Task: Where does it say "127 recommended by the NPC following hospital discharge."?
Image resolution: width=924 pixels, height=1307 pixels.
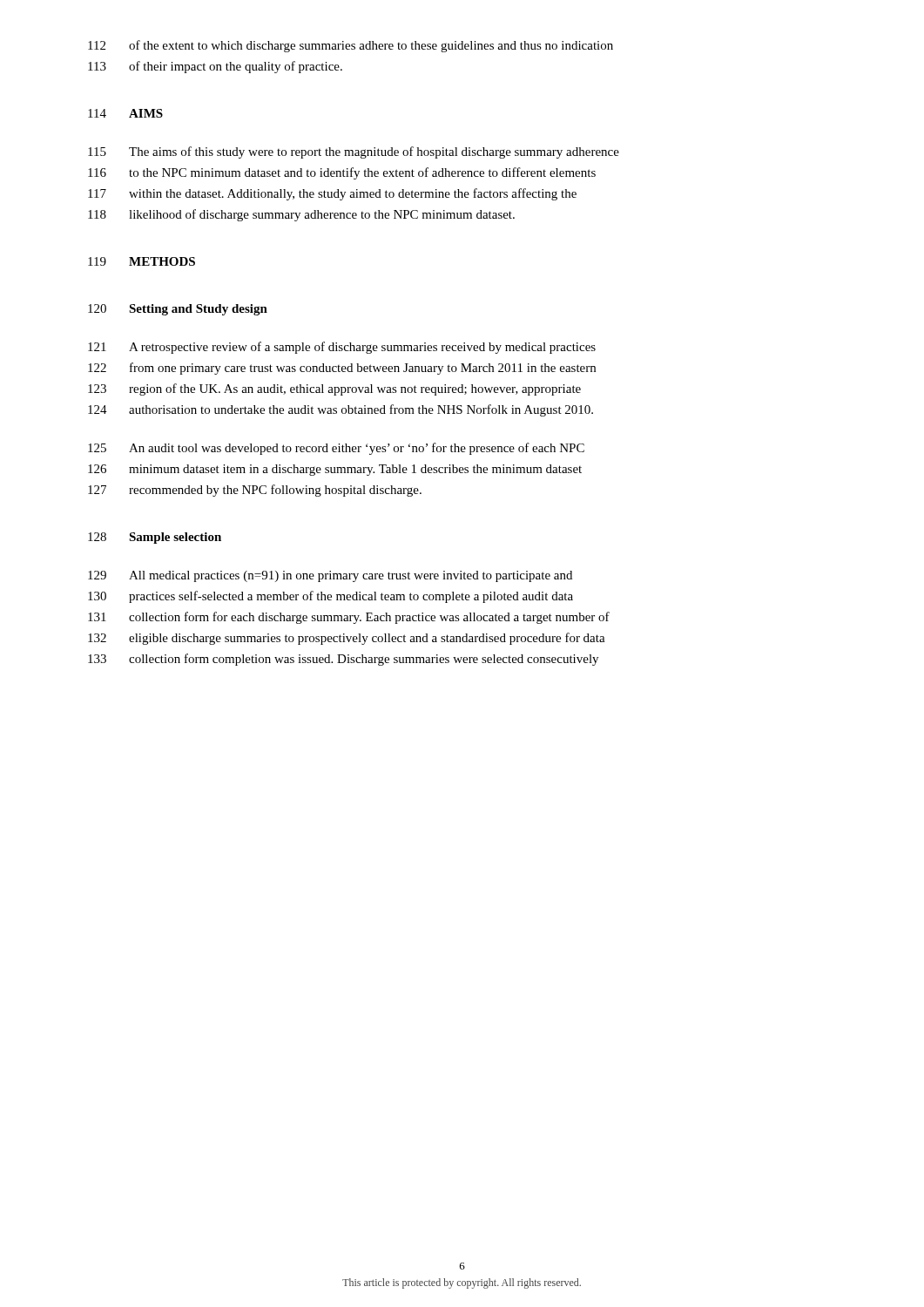Action: tap(255, 491)
